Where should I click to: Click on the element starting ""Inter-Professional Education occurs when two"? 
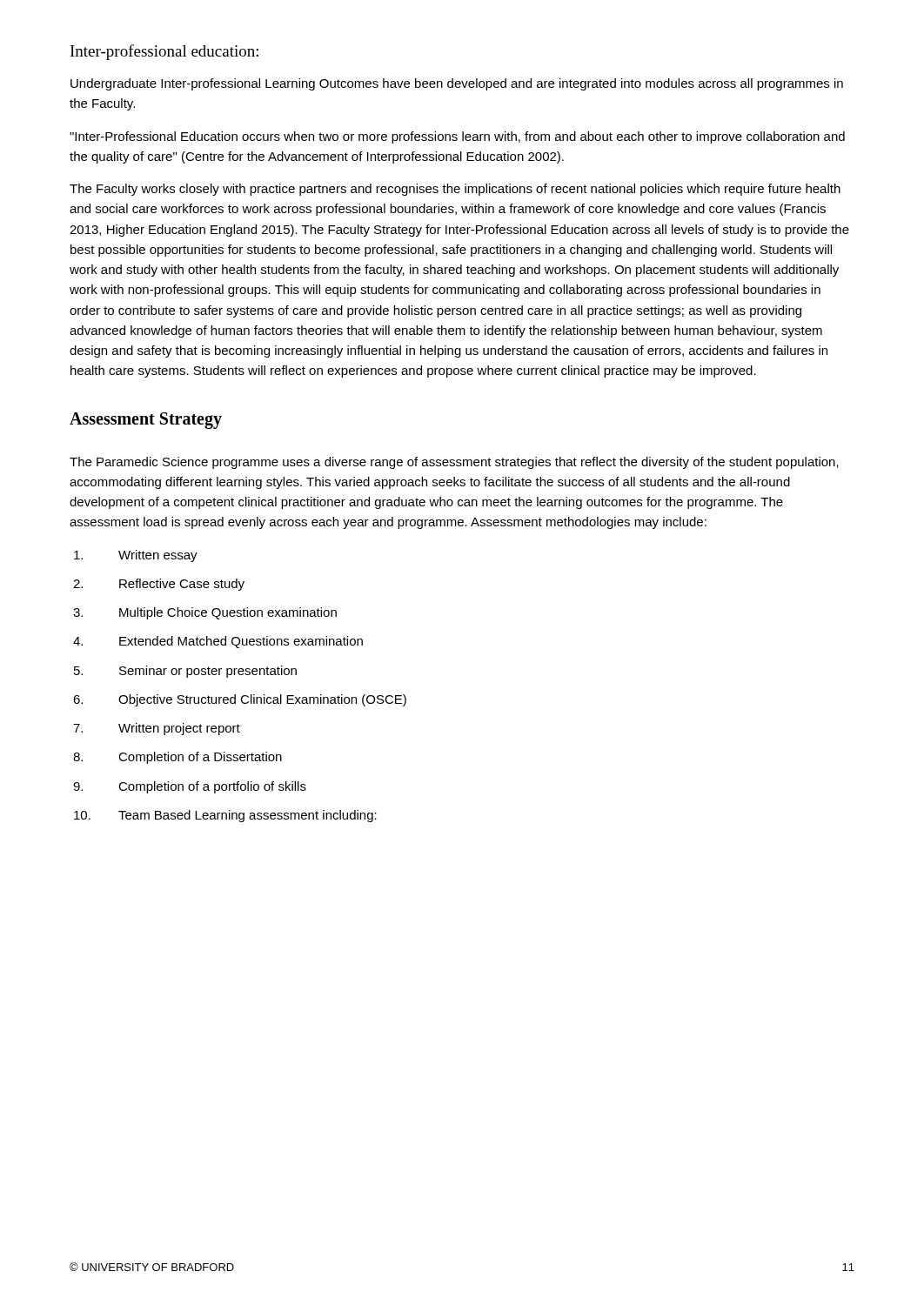coord(457,146)
